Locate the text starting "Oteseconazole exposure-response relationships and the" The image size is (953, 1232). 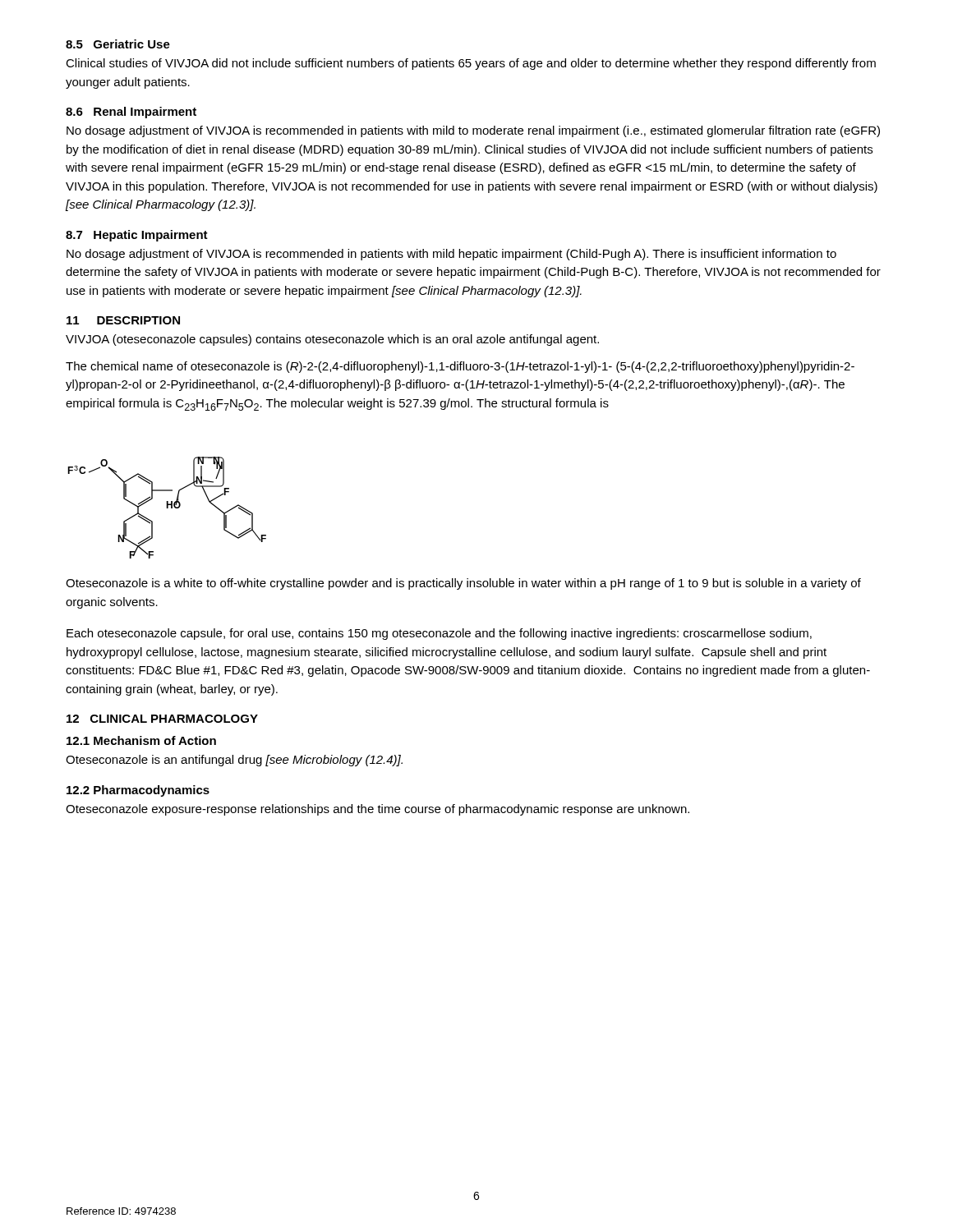point(378,808)
